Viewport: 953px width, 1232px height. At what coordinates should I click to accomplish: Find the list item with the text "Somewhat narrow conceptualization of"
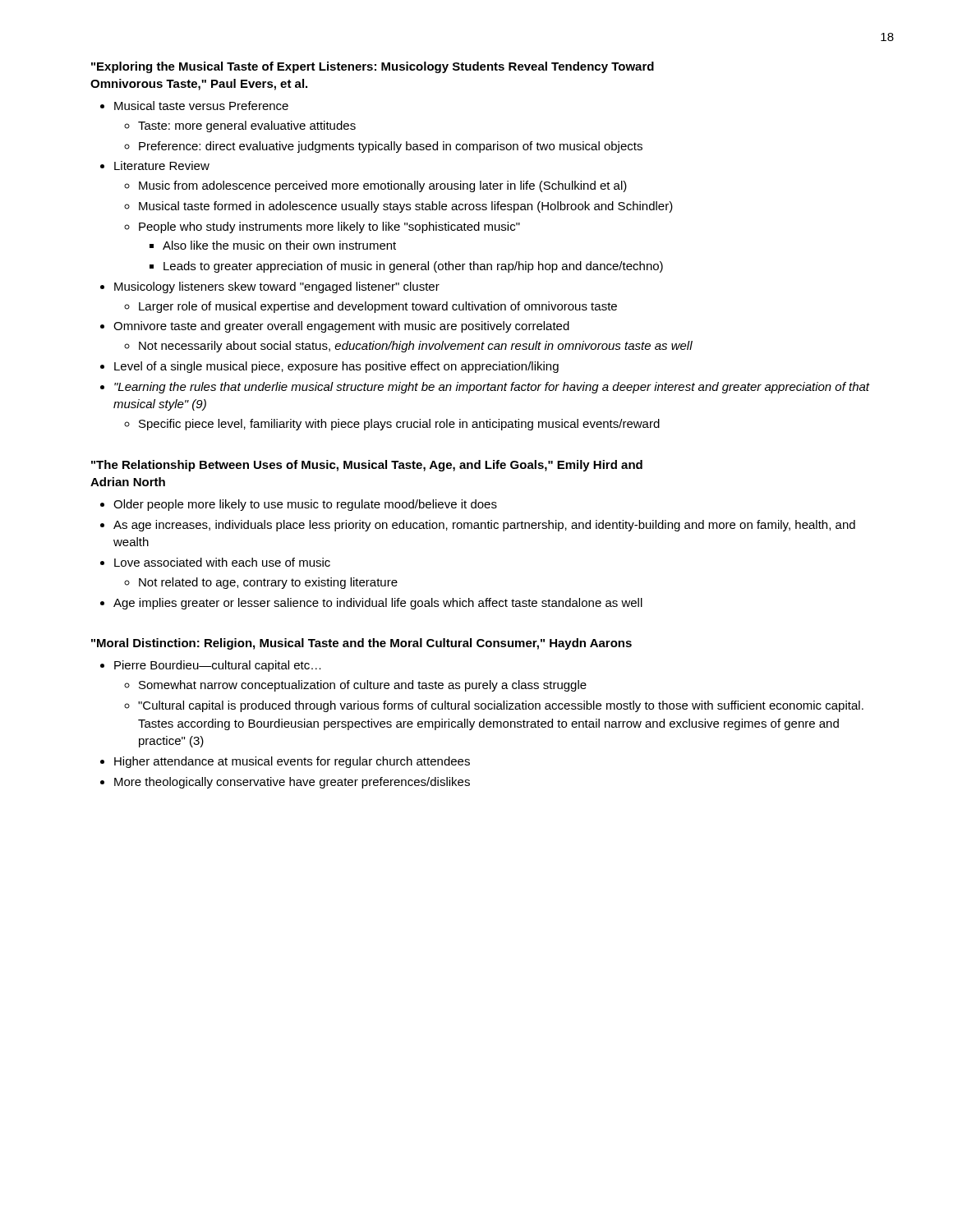(362, 685)
